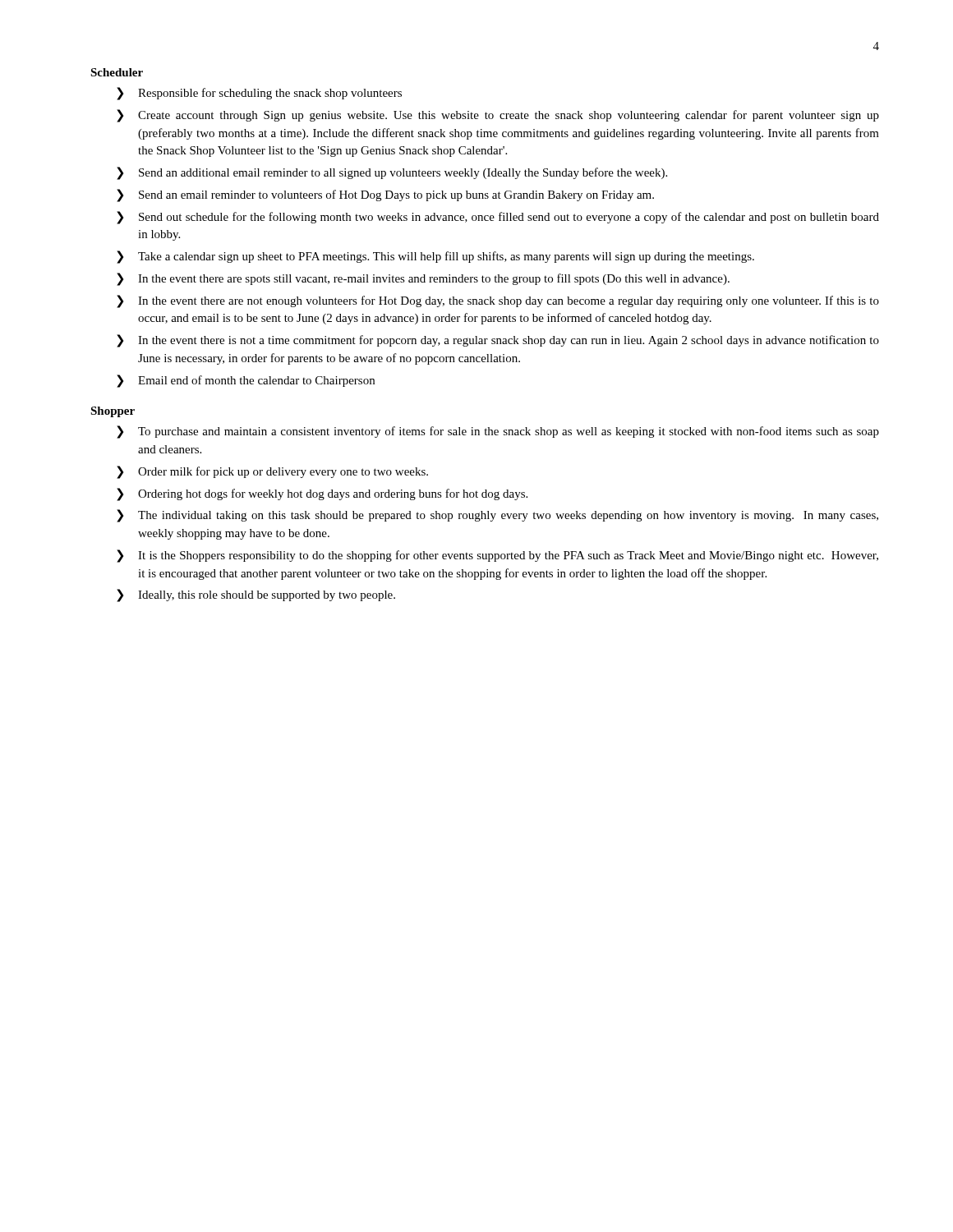Find the block on this page that starts "❯ Take a calendar sign"
Viewport: 953px width, 1232px height.
click(x=497, y=257)
